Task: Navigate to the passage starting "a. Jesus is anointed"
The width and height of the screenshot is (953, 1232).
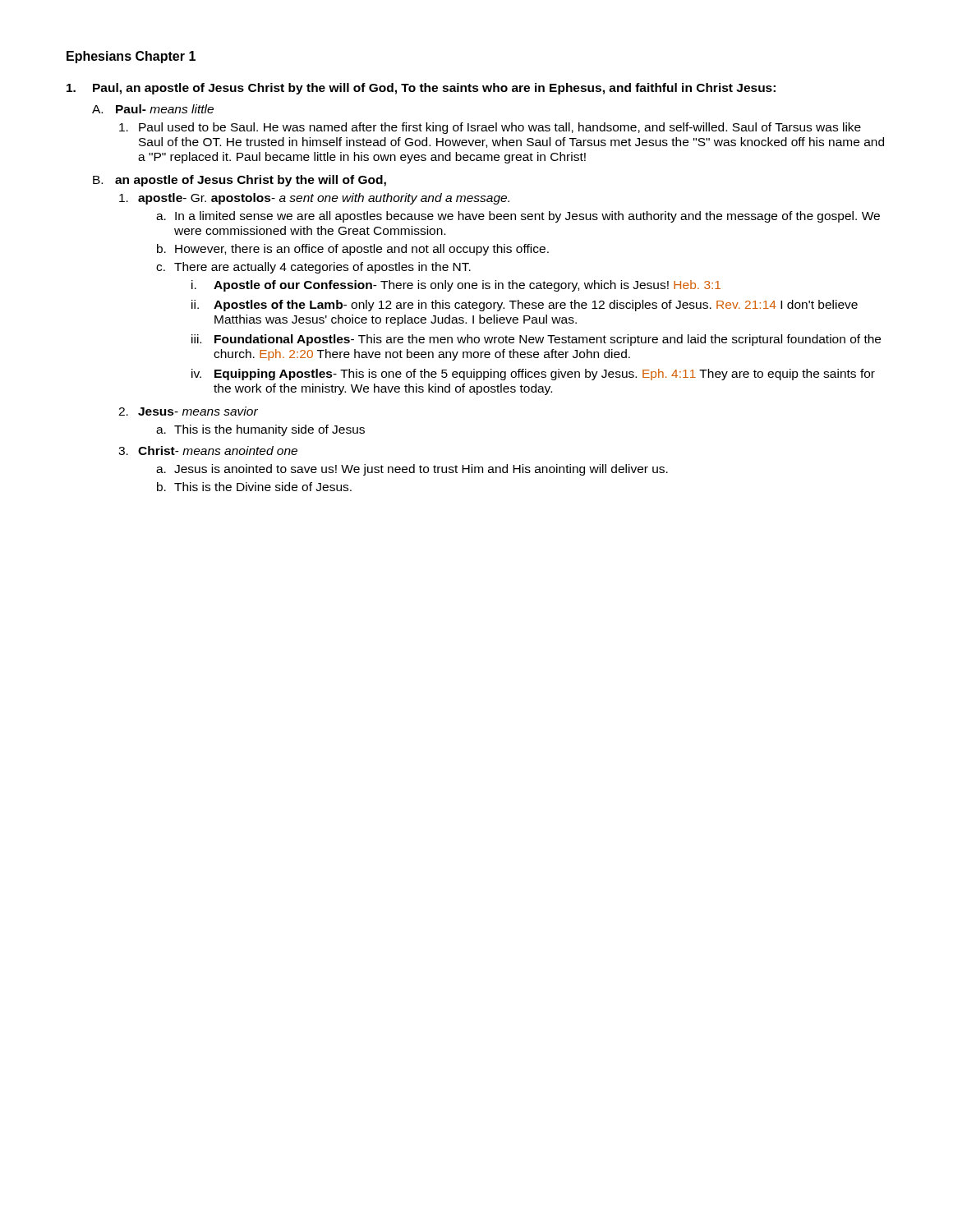Action: point(412,469)
